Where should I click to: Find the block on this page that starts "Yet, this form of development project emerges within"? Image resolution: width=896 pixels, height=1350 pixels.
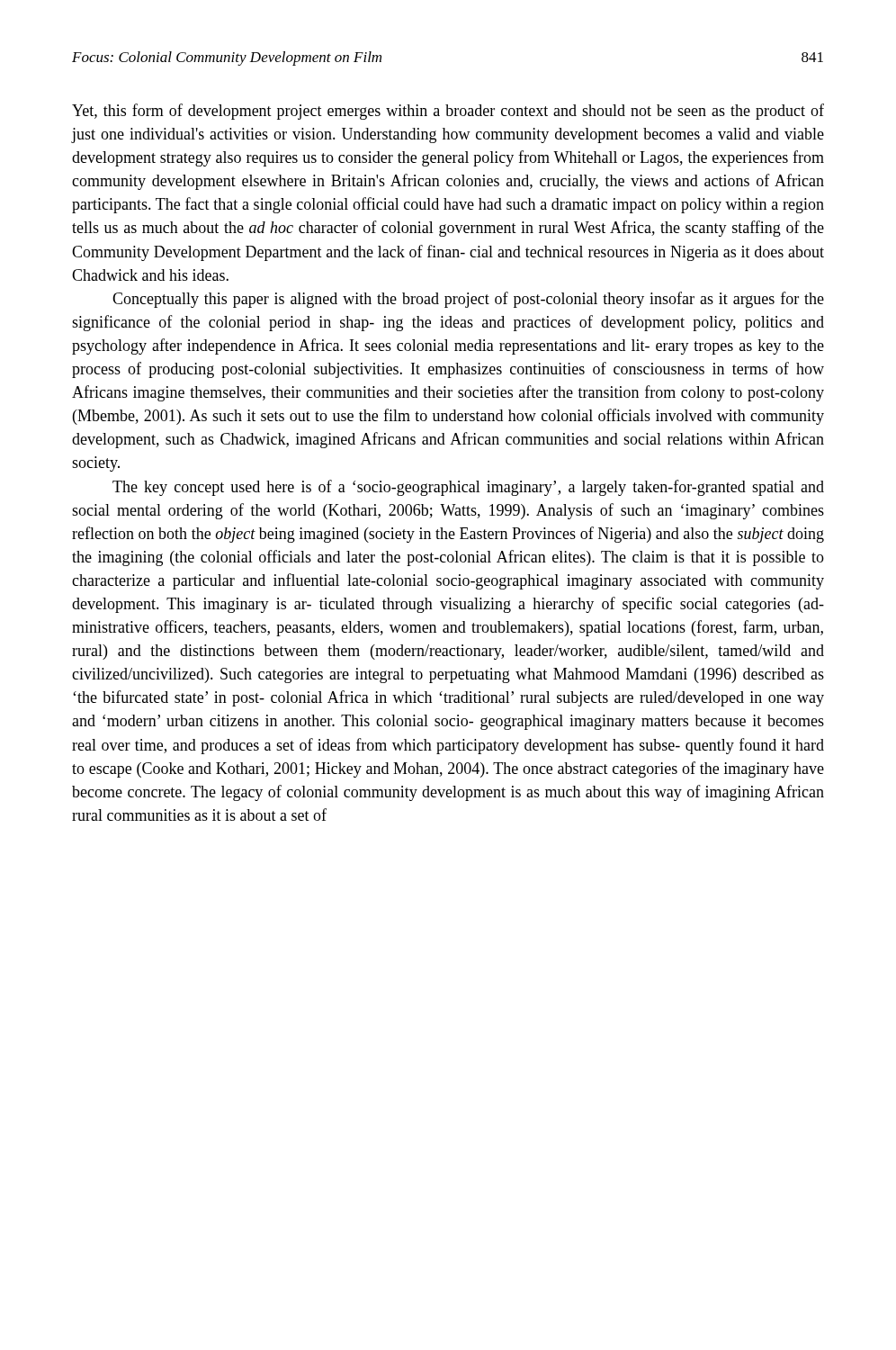click(448, 193)
